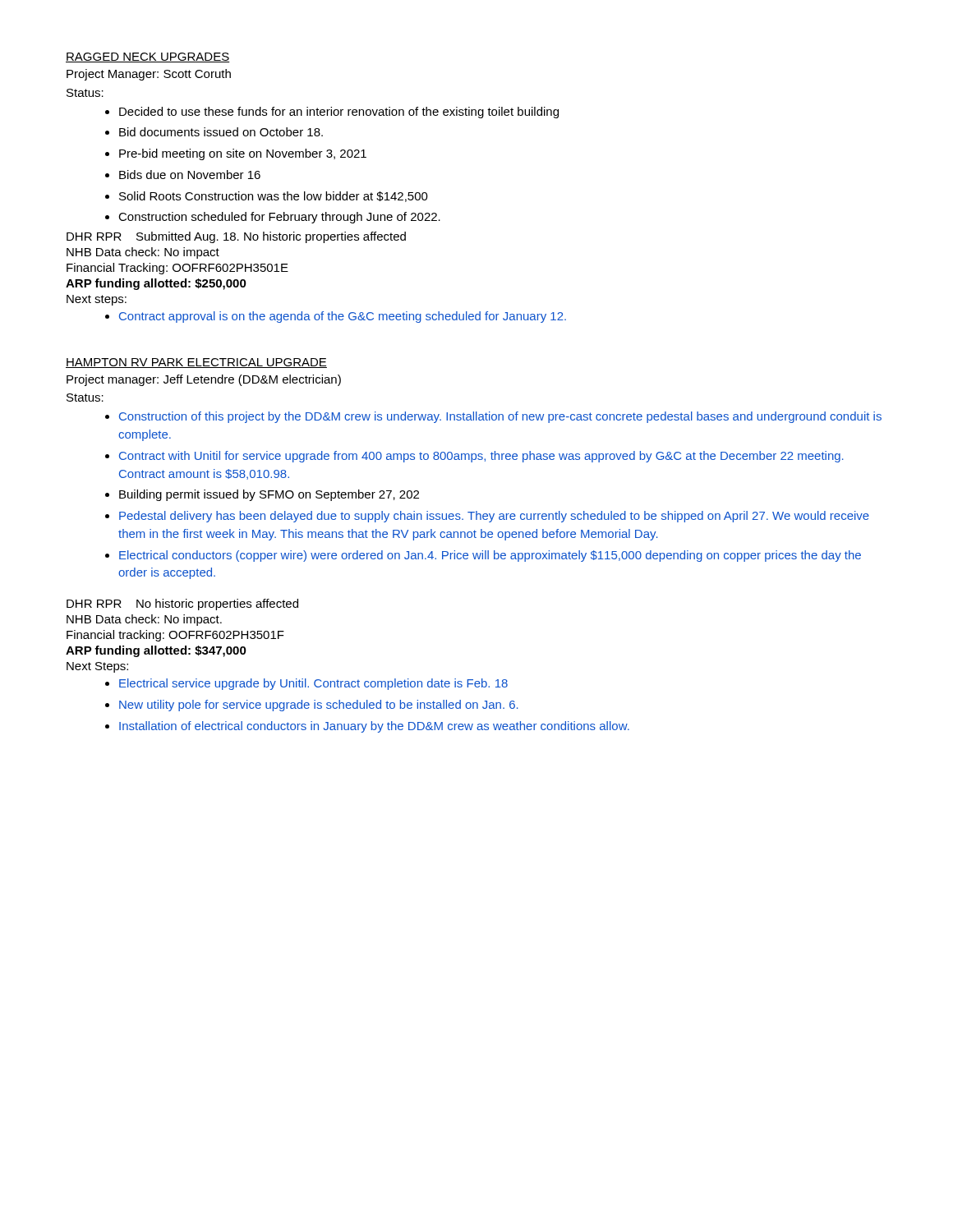Locate the region starting "DHR RPR Submitted Aug. 18. No historic"
The image size is (953, 1232).
(x=236, y=236)
